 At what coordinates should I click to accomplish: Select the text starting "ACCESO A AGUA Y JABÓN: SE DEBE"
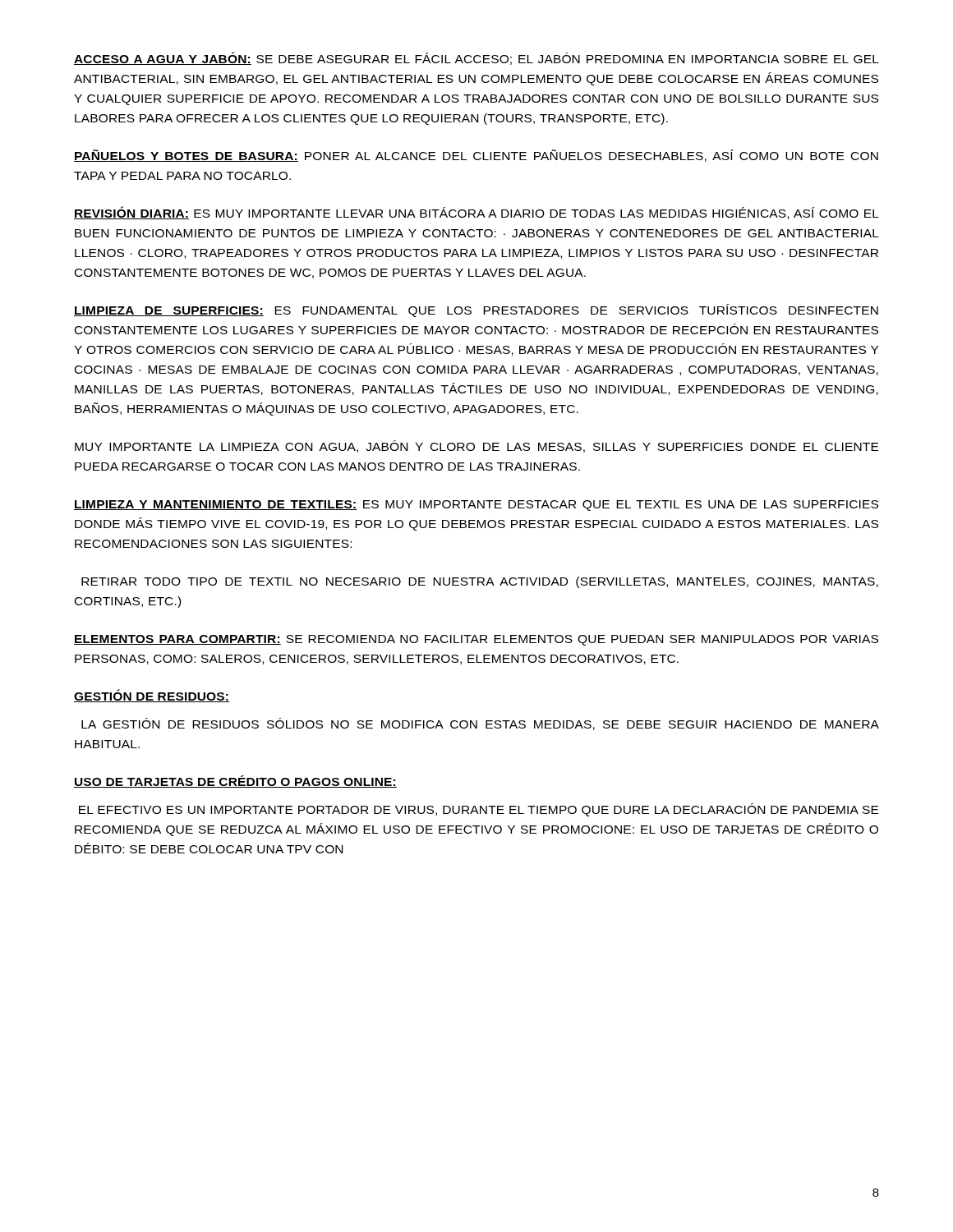476,89
